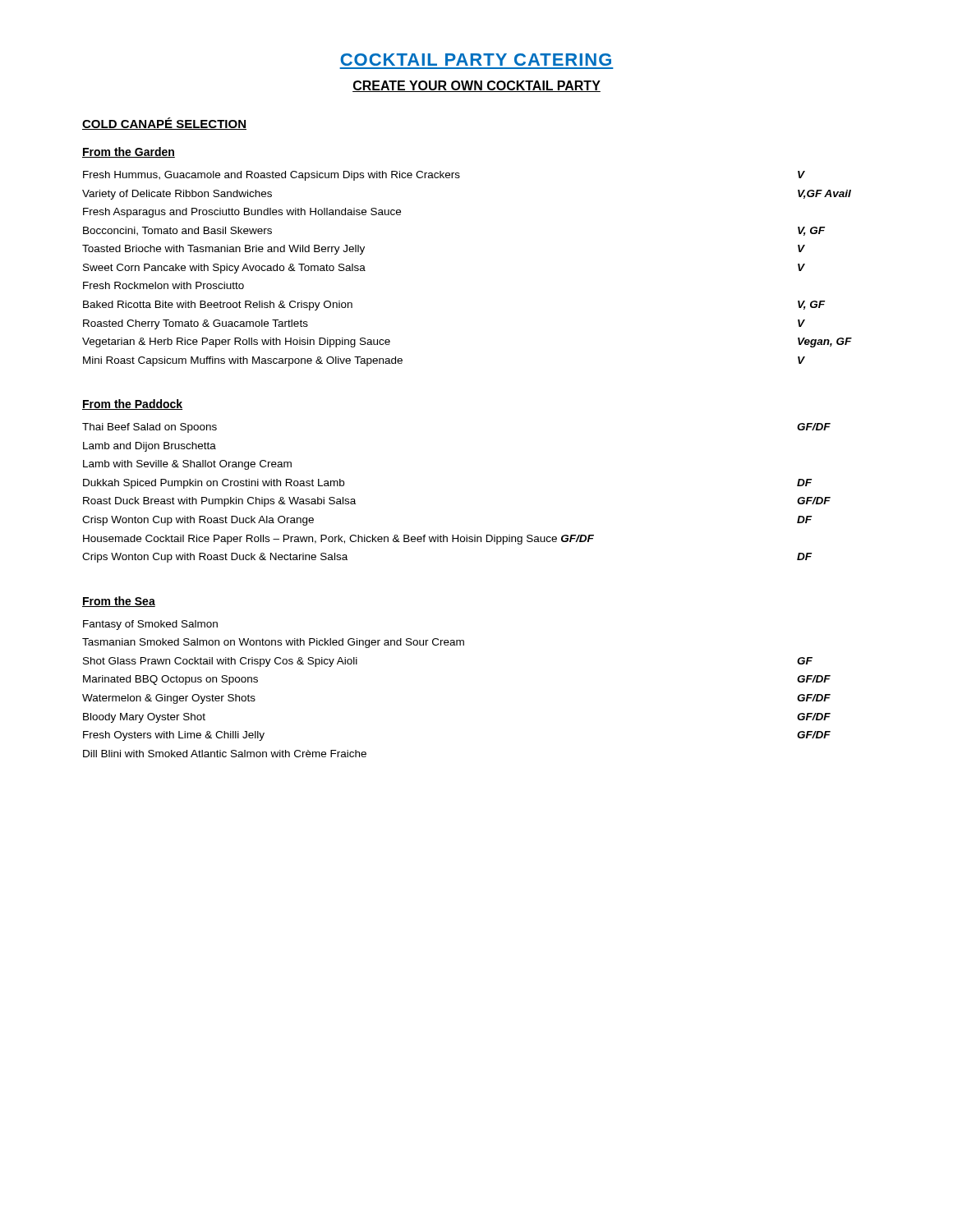Click on the region starting "Fresh Asparagus and Prosciutto Bundles with Hollandaise"
Image resolution: width=953 pixels, height=1232 pixels.
point(242,212)
